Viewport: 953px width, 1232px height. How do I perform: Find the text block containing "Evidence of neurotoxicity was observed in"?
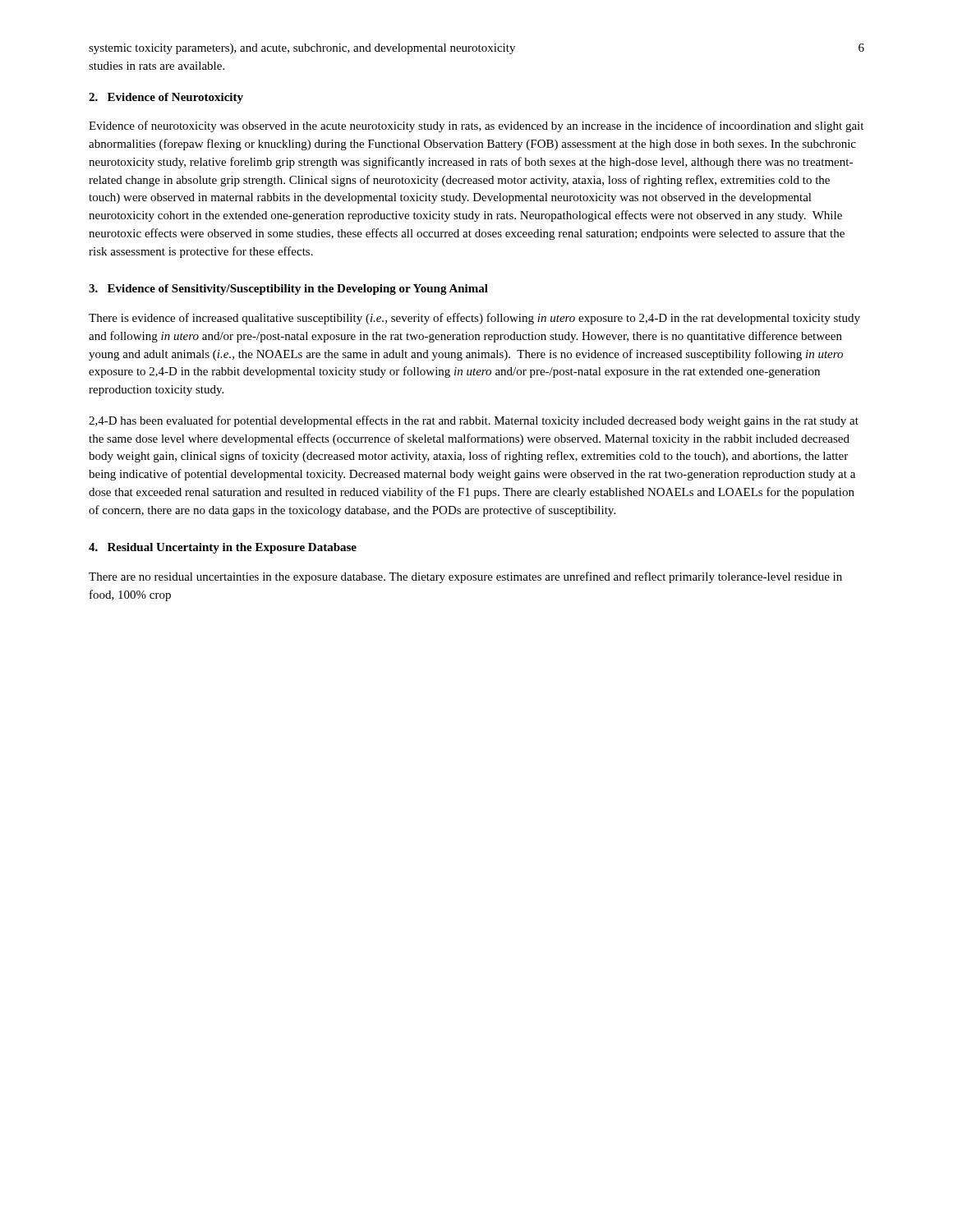[x=476, y=188]
